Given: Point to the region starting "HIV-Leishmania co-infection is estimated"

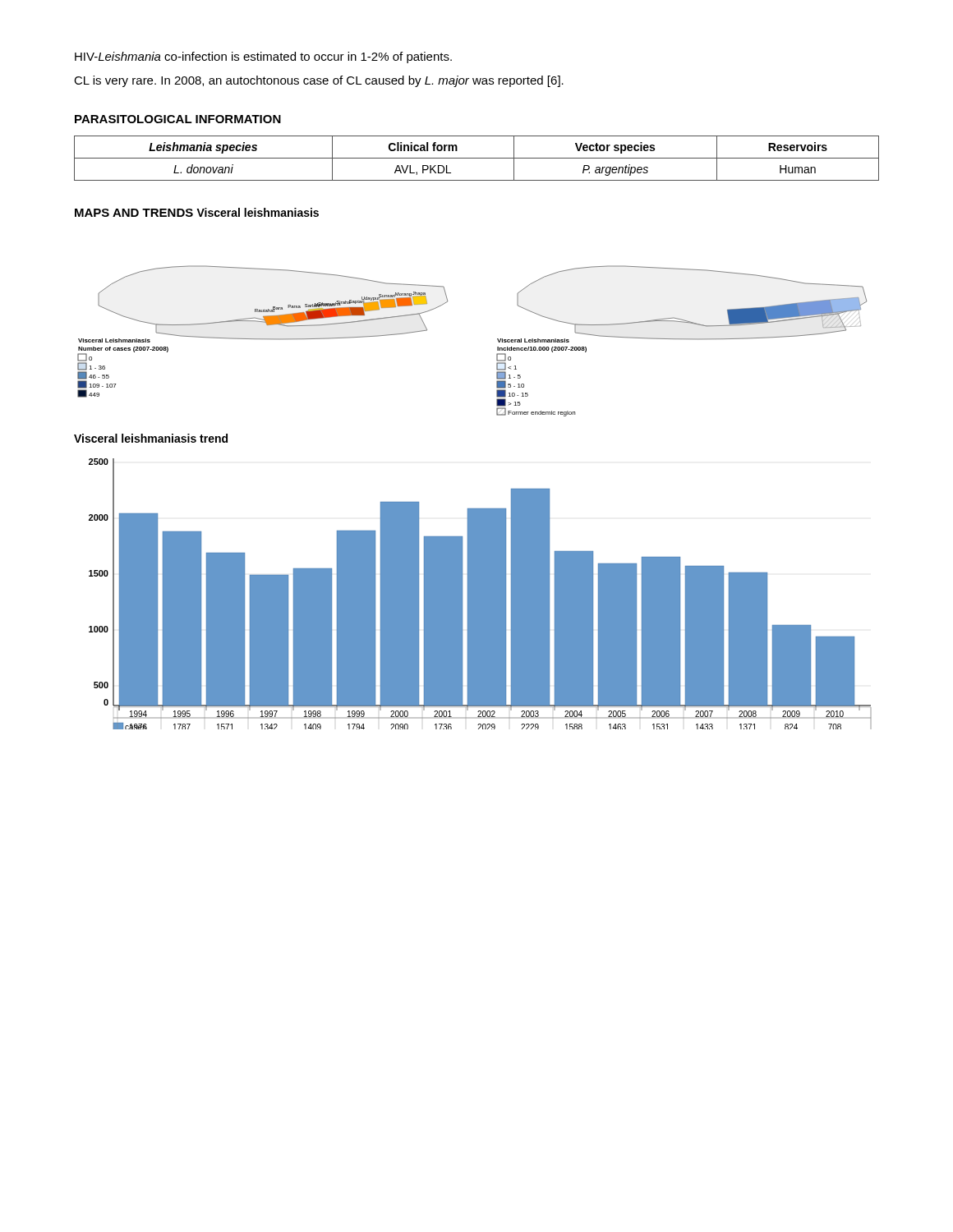Looking at the screenshot, I should [x=263, y=56].
